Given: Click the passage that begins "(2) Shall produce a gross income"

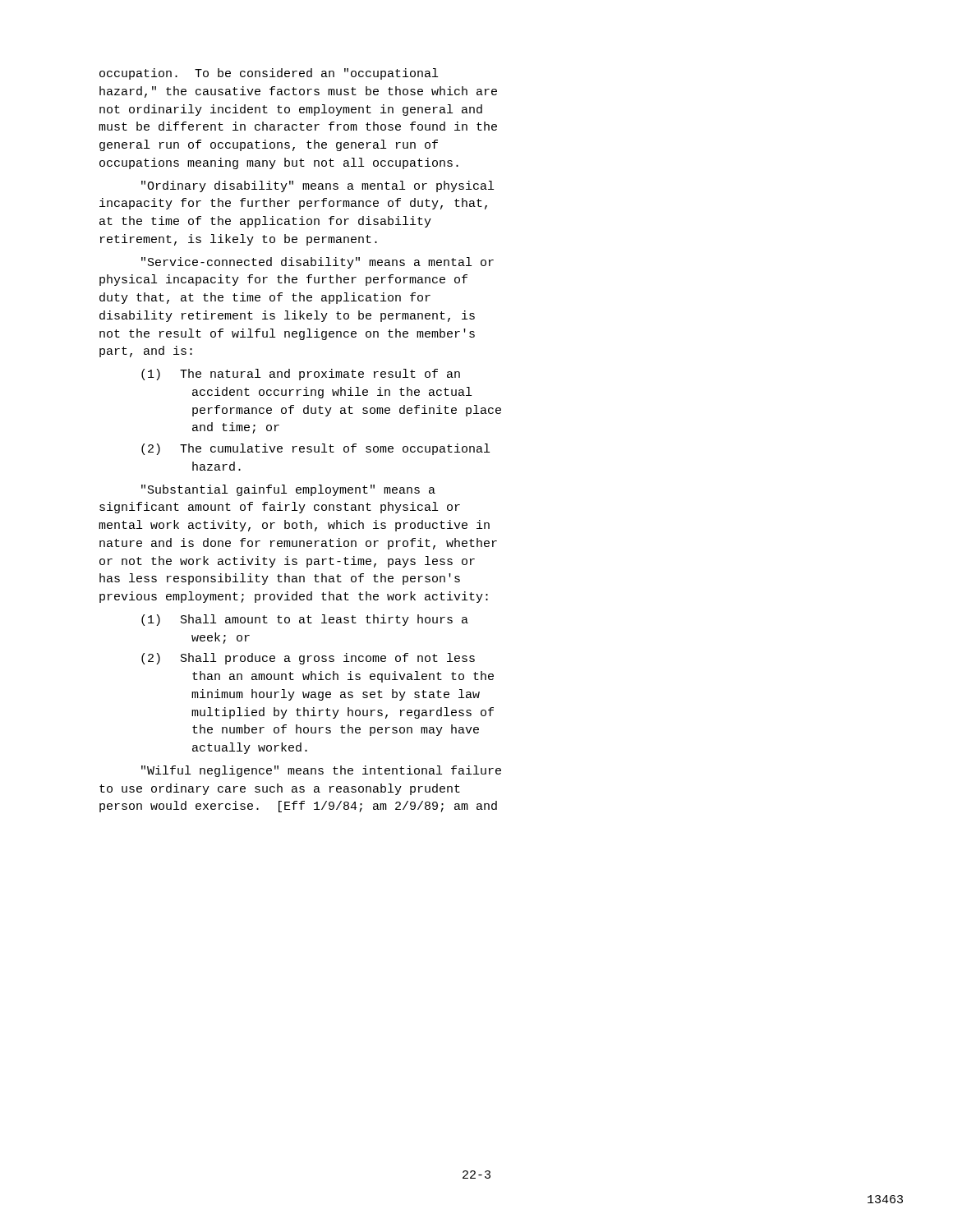Looking at the screenshot, I should (x=317, y=703).
